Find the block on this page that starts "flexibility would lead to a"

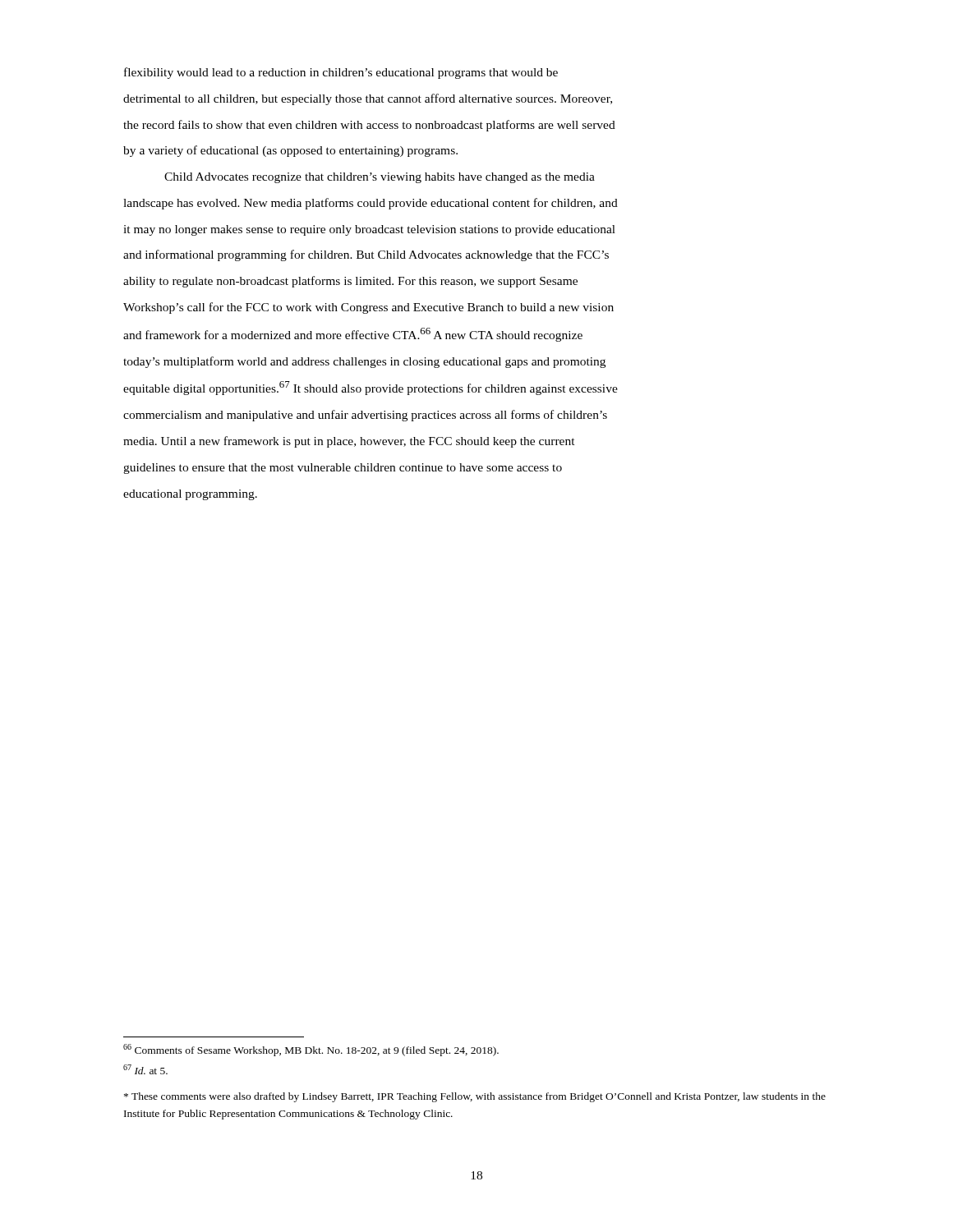[476, 111]
